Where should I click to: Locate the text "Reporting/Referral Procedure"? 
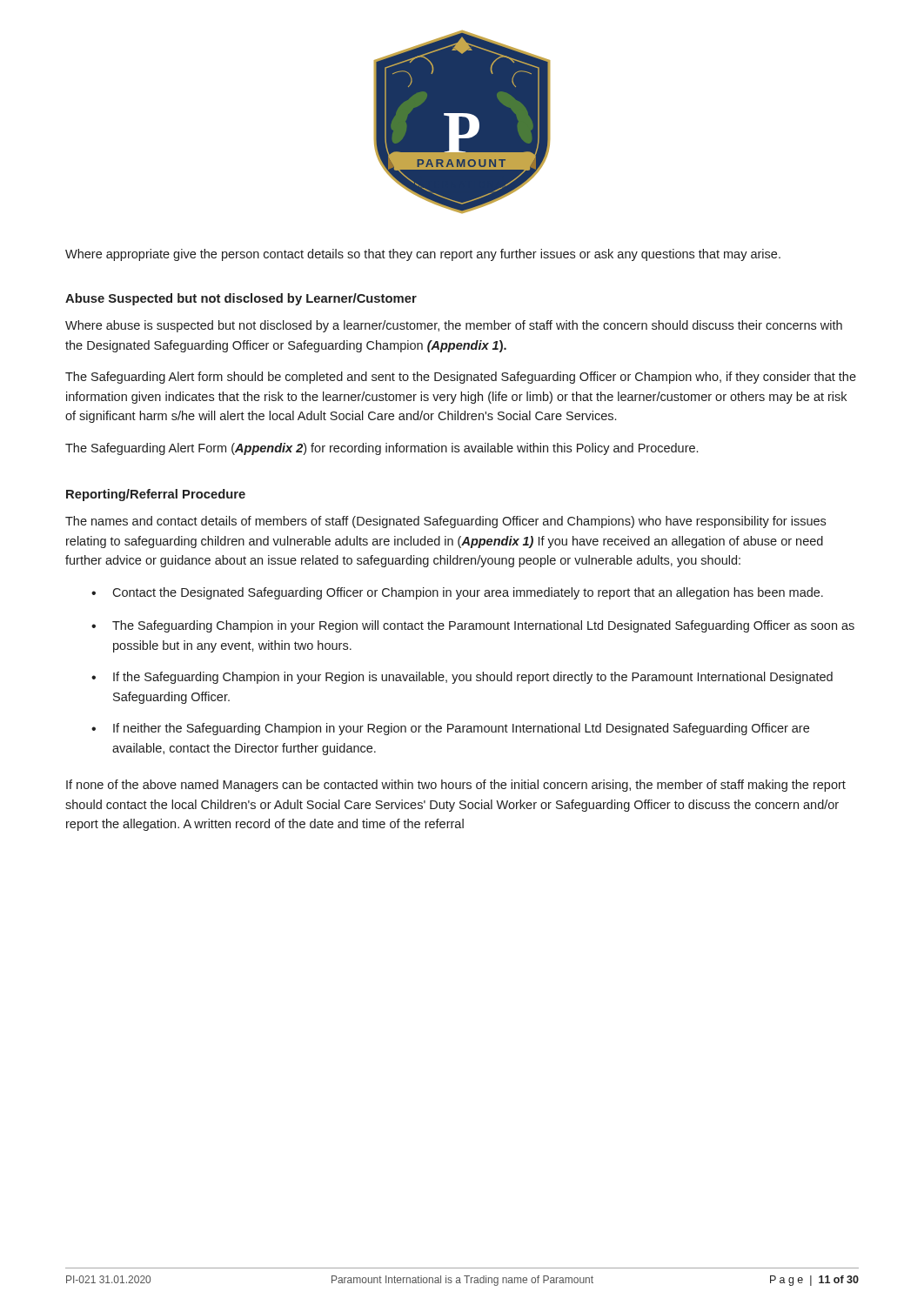[x=155, y=494]
